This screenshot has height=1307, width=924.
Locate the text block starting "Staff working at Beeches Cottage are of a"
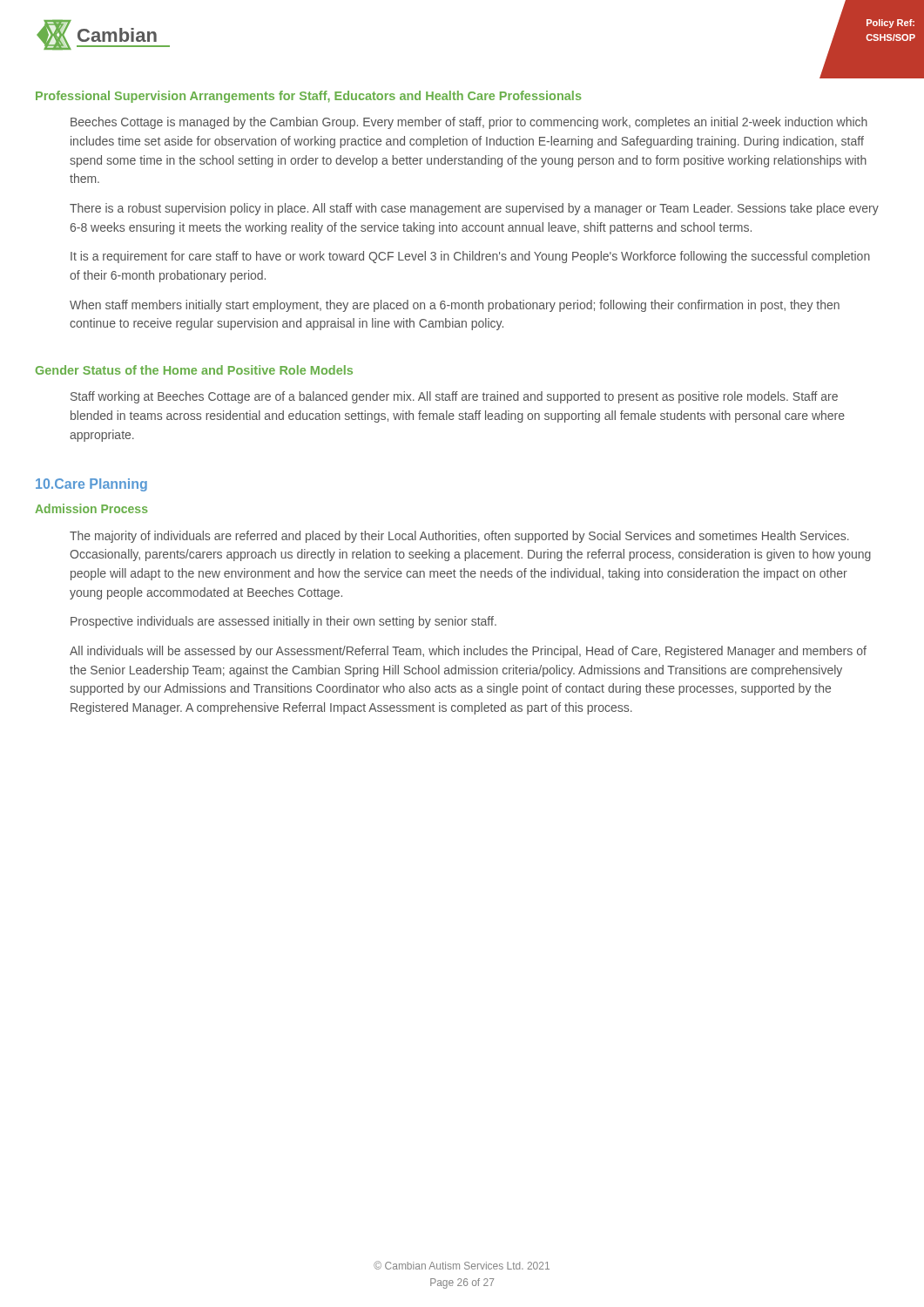click(x=457, y=416)
